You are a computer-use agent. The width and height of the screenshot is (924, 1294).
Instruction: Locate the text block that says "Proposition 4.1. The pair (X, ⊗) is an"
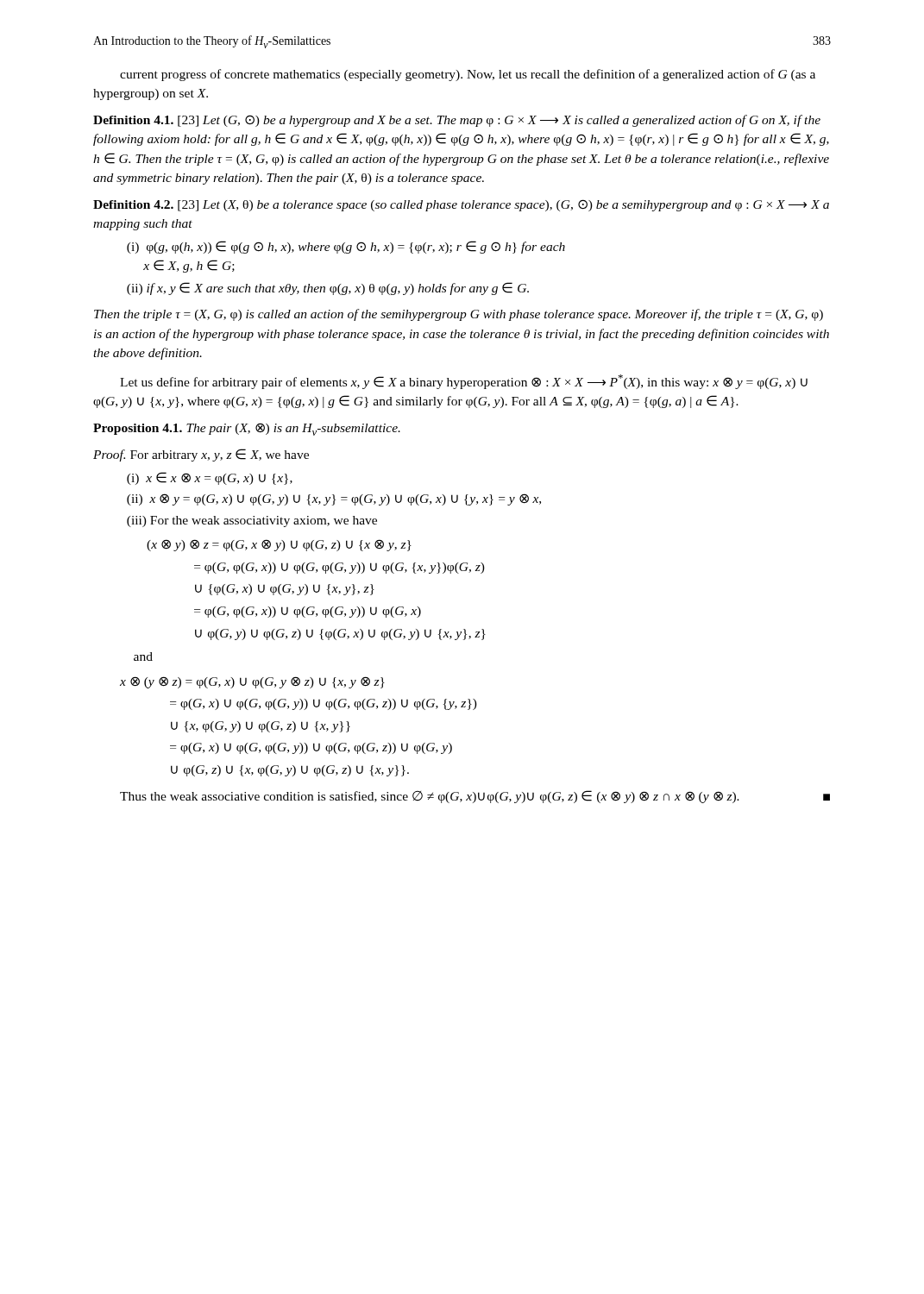[x=247, y=429]
